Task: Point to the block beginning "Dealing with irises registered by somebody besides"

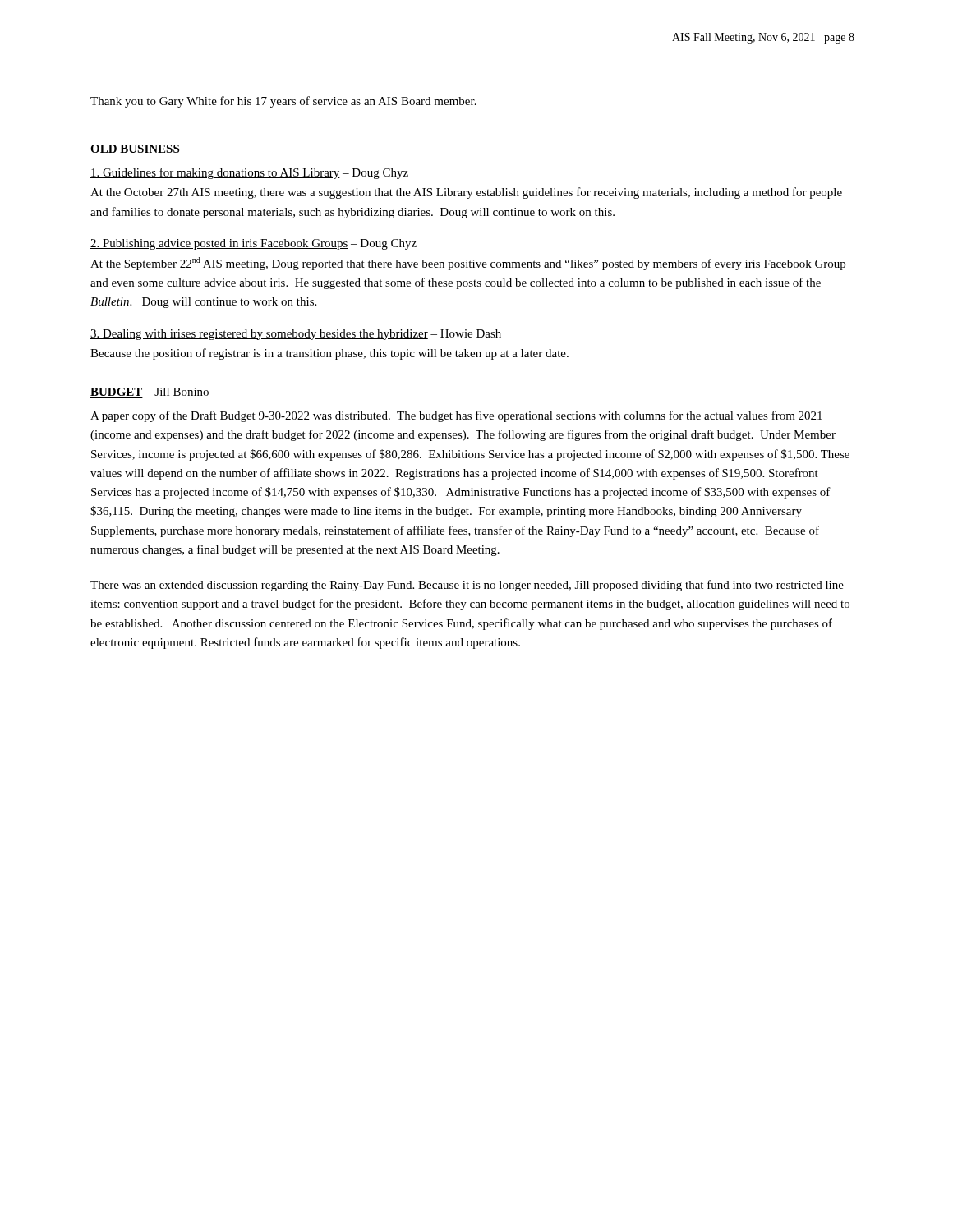Action: pyautogui.click(x=296, y=333)
